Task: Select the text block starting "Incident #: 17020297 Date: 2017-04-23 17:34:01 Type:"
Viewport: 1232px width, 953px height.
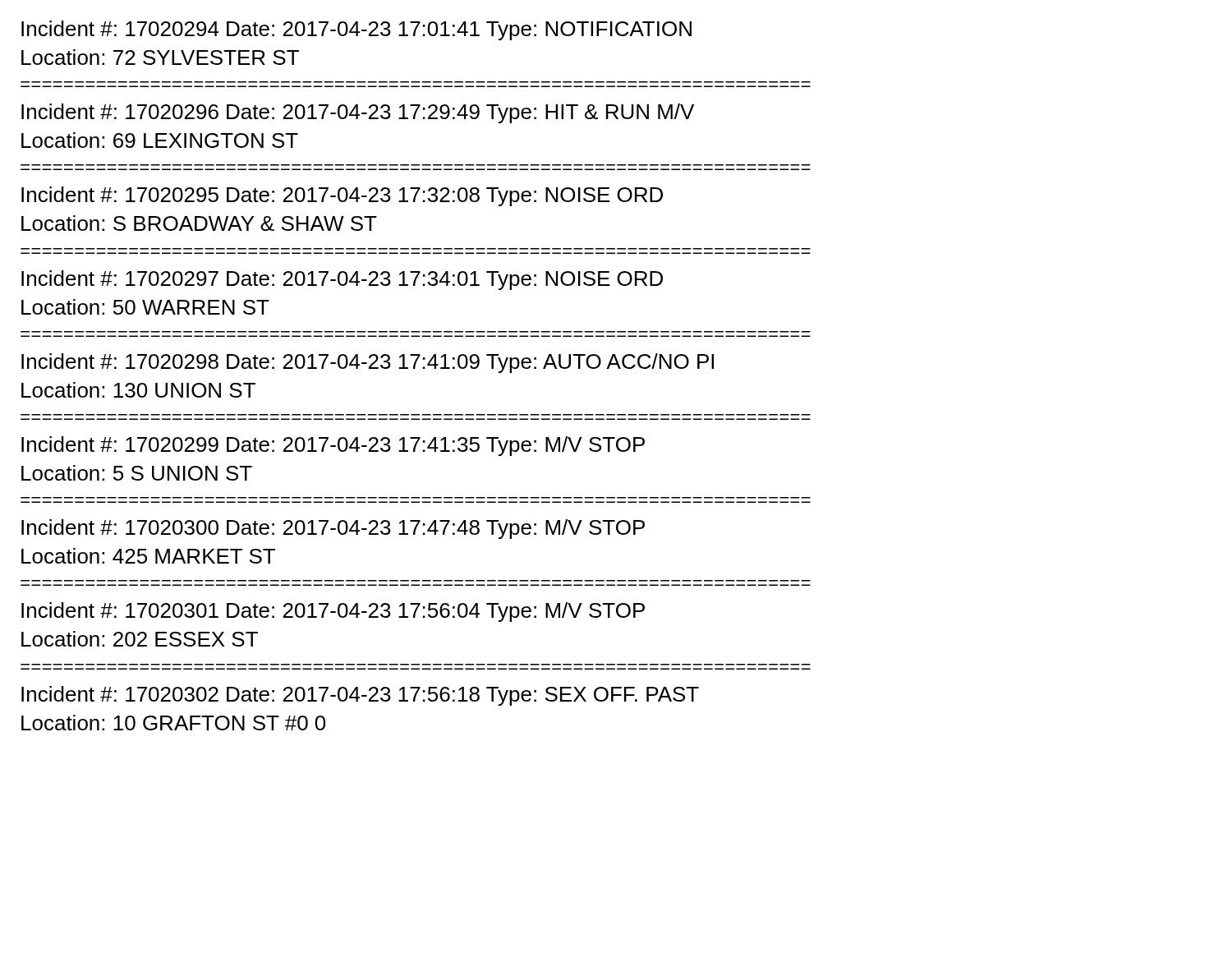Action: point(616,293)
